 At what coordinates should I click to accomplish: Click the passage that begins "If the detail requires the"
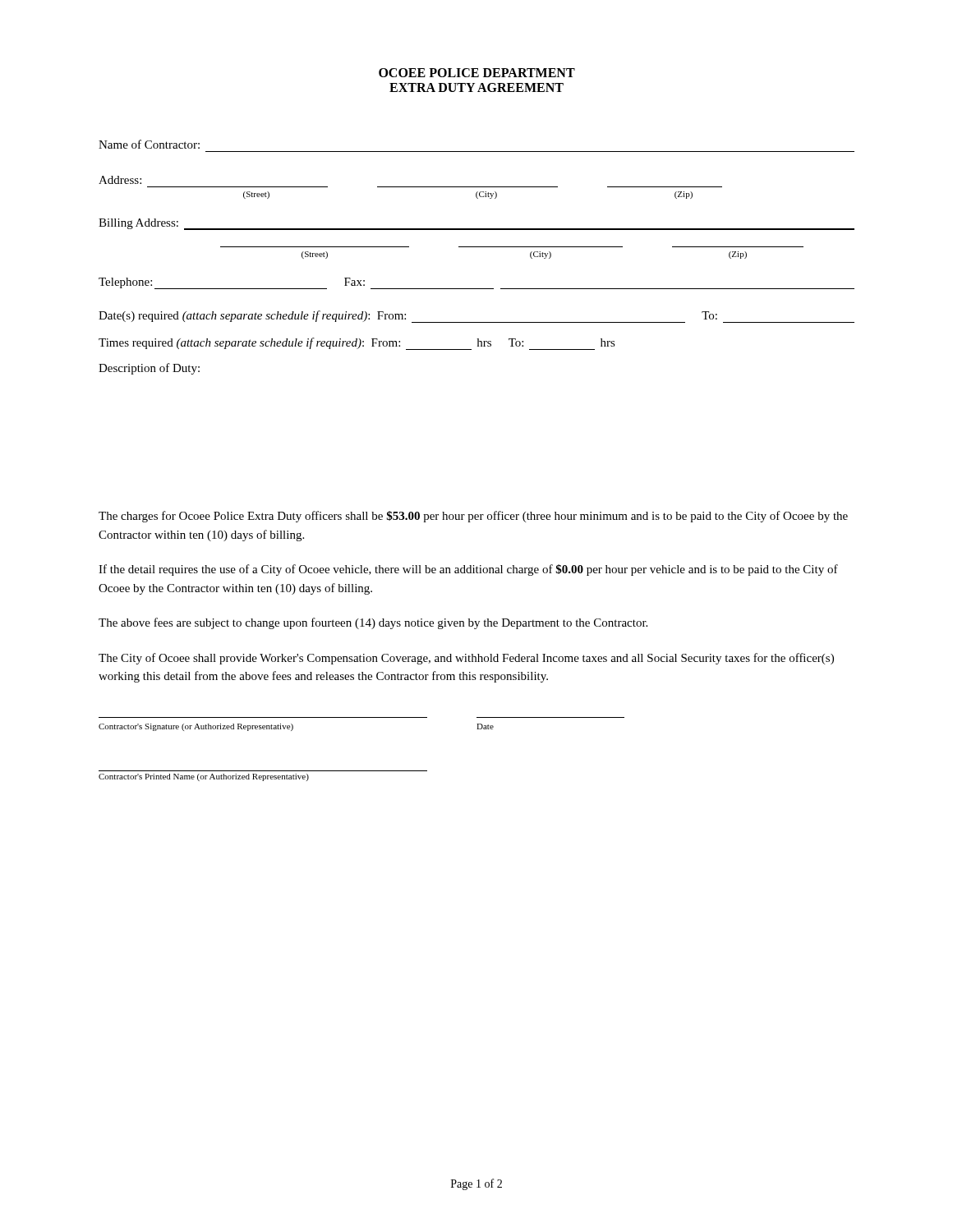click(x=468, y=578)
